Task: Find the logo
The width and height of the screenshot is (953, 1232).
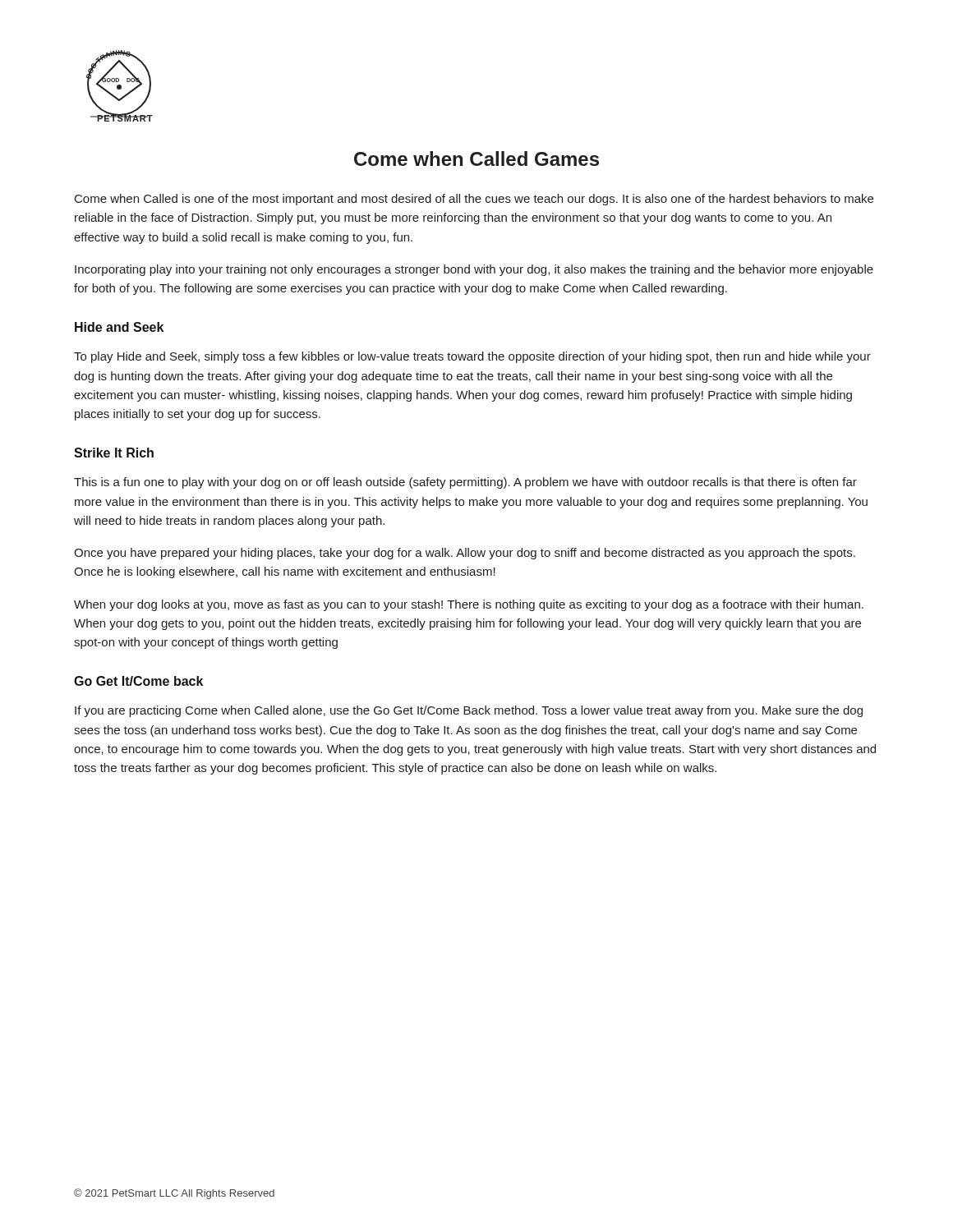Action: tap(476, 86)
